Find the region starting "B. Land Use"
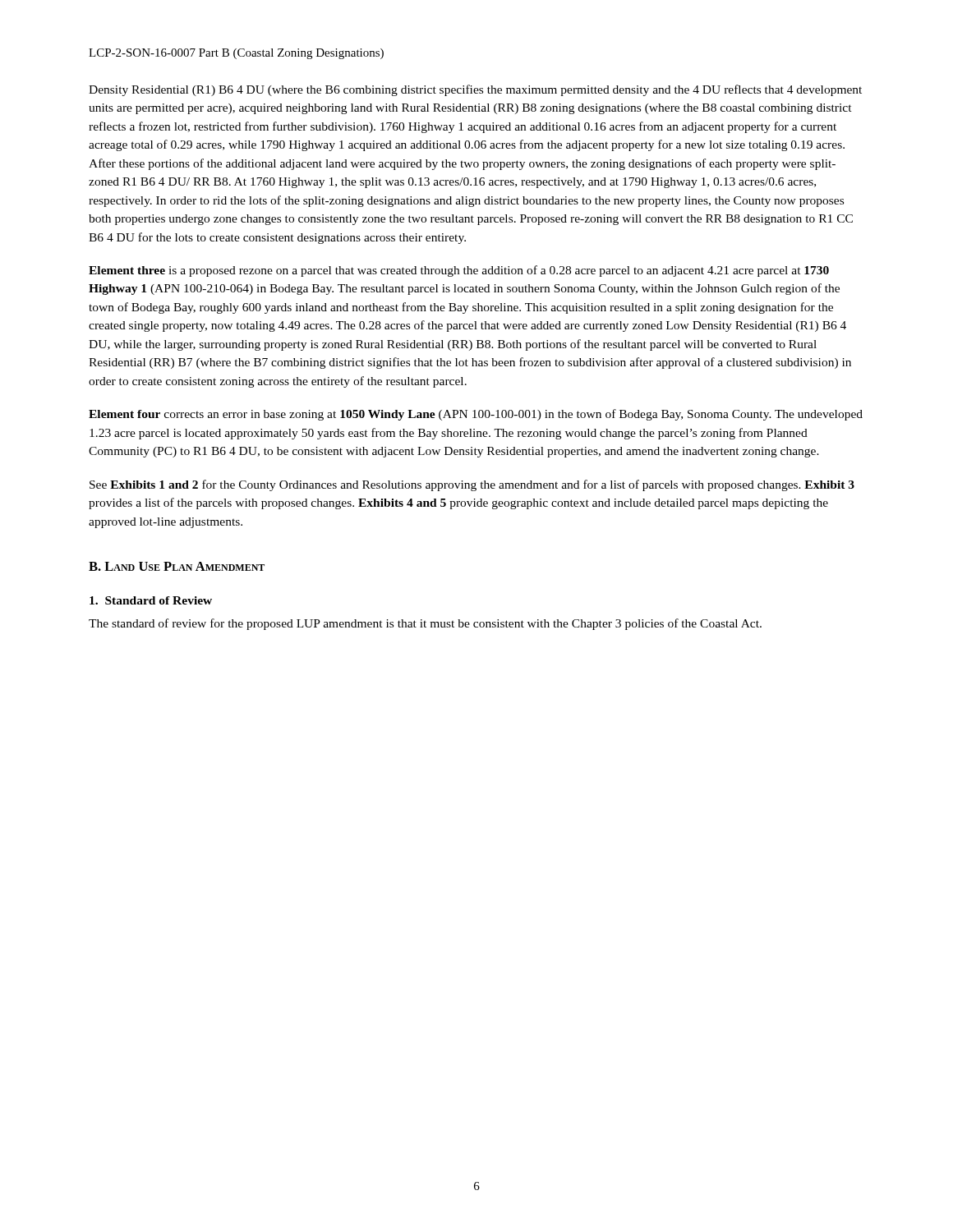 tap(177, 566)
